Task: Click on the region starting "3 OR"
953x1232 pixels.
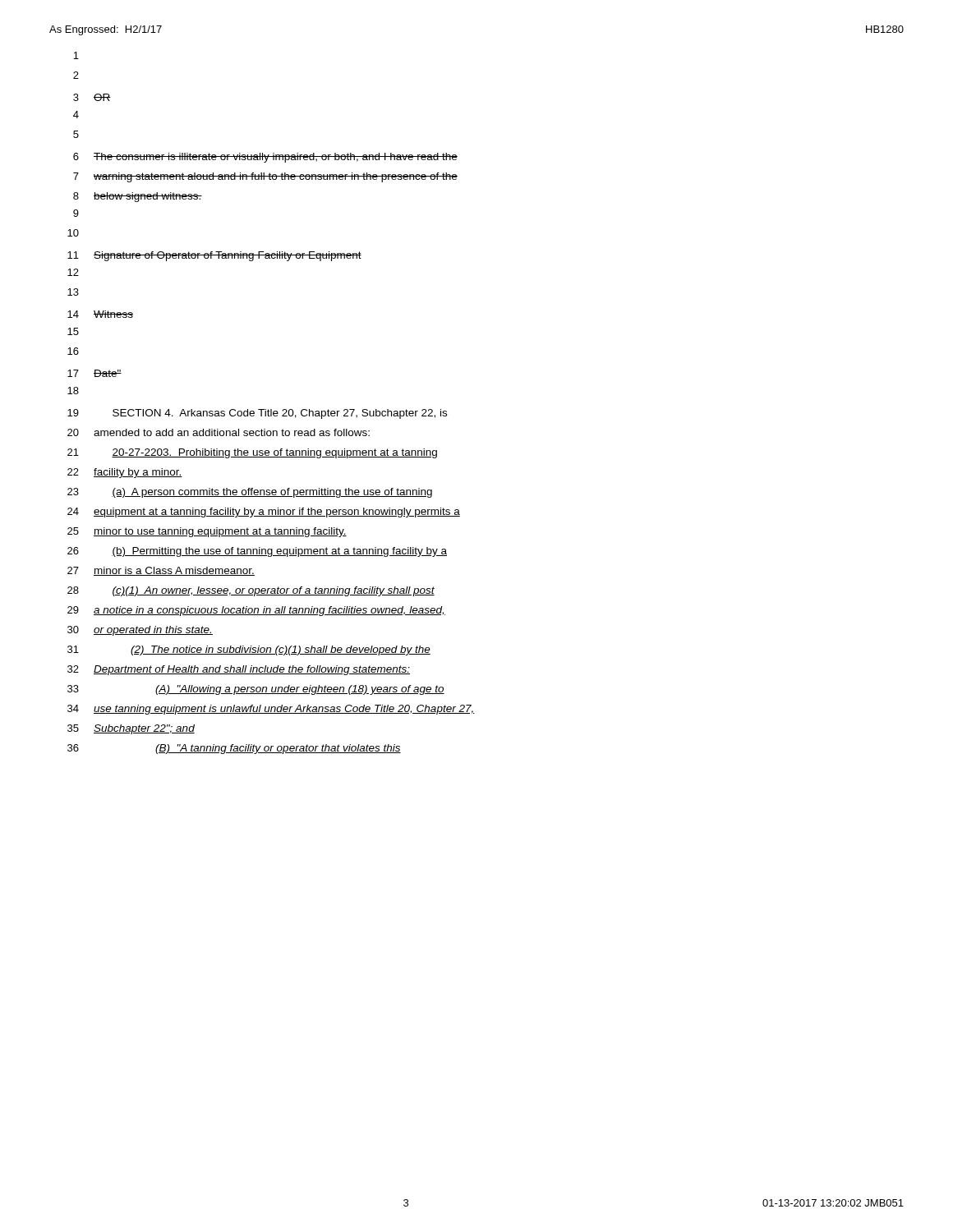Action: click(x=92, y=97)
